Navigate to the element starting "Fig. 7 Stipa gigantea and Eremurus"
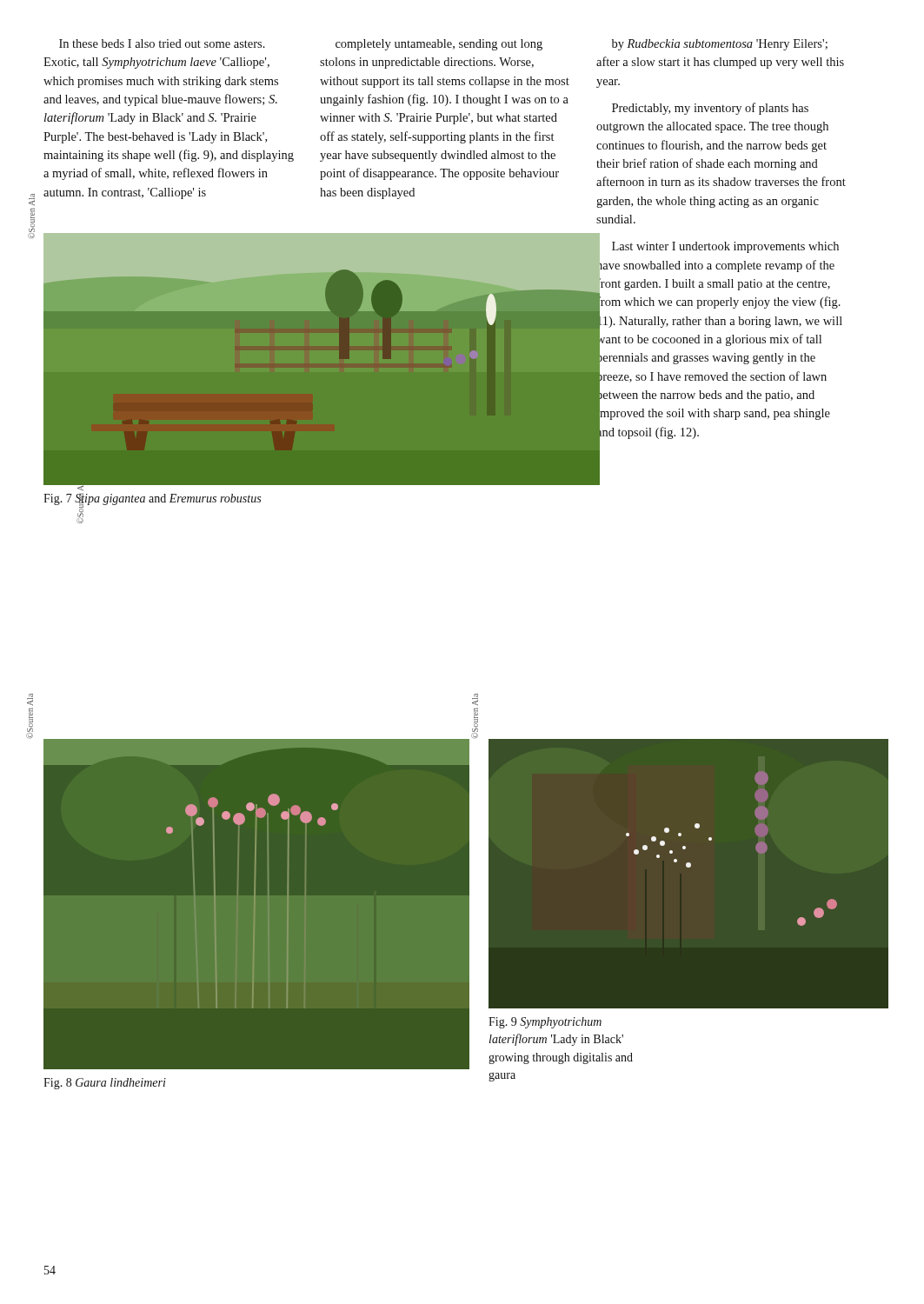The width and height of the screenshot is (924, 1304). tap(152, 499)
